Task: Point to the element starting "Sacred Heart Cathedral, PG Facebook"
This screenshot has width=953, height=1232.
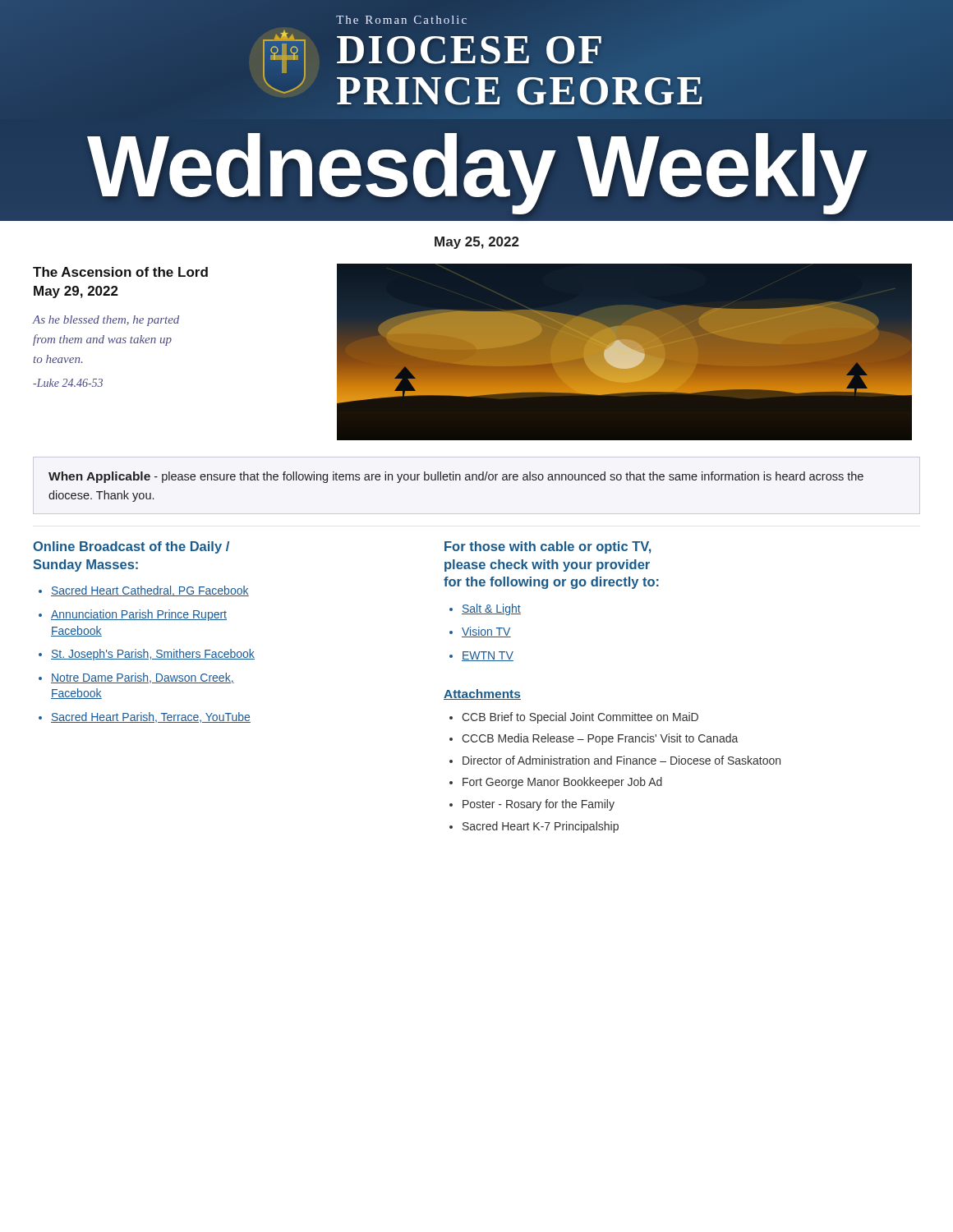Action: click(x=150, y=591)
